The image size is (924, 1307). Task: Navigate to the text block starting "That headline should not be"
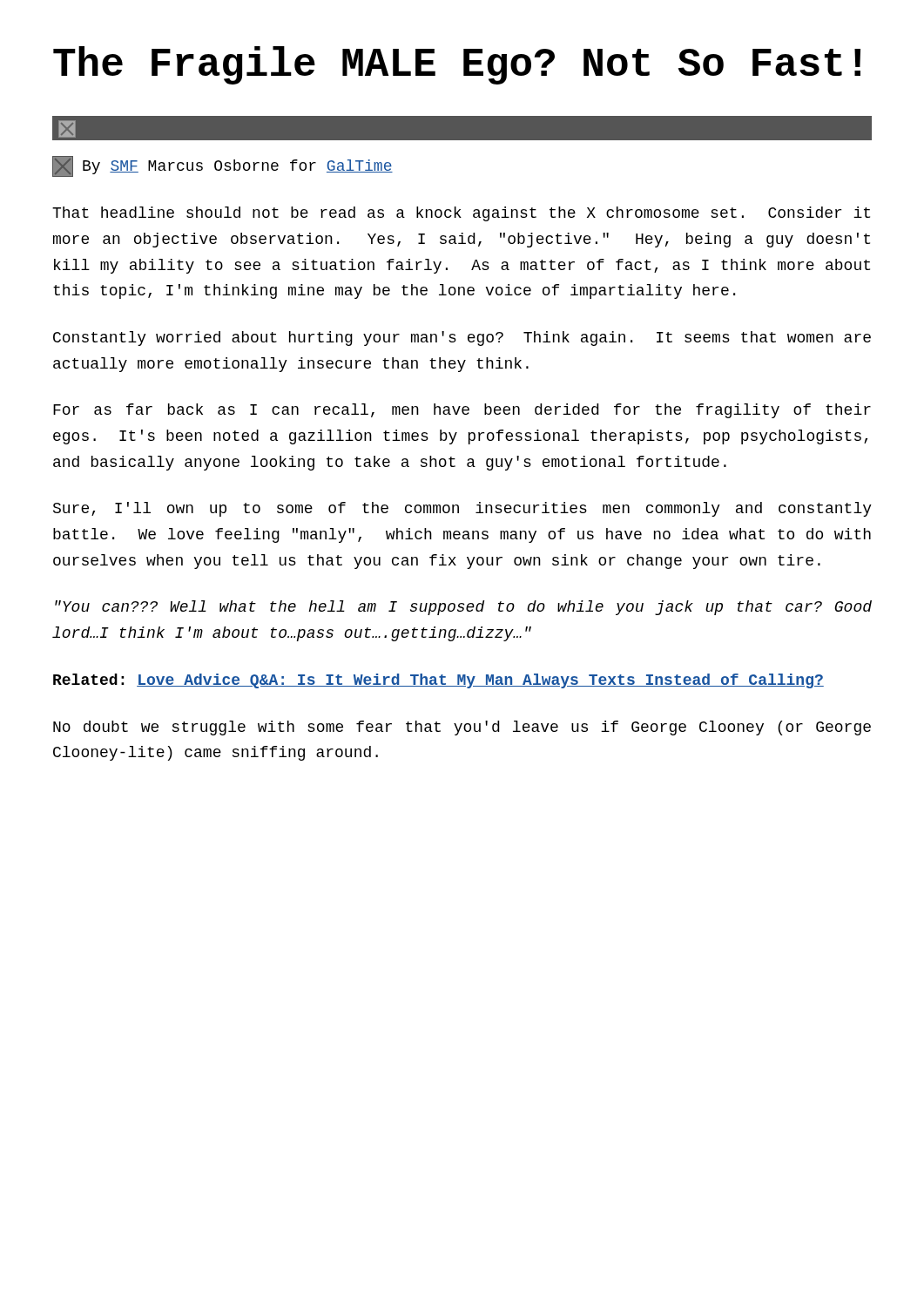(462, 252)
